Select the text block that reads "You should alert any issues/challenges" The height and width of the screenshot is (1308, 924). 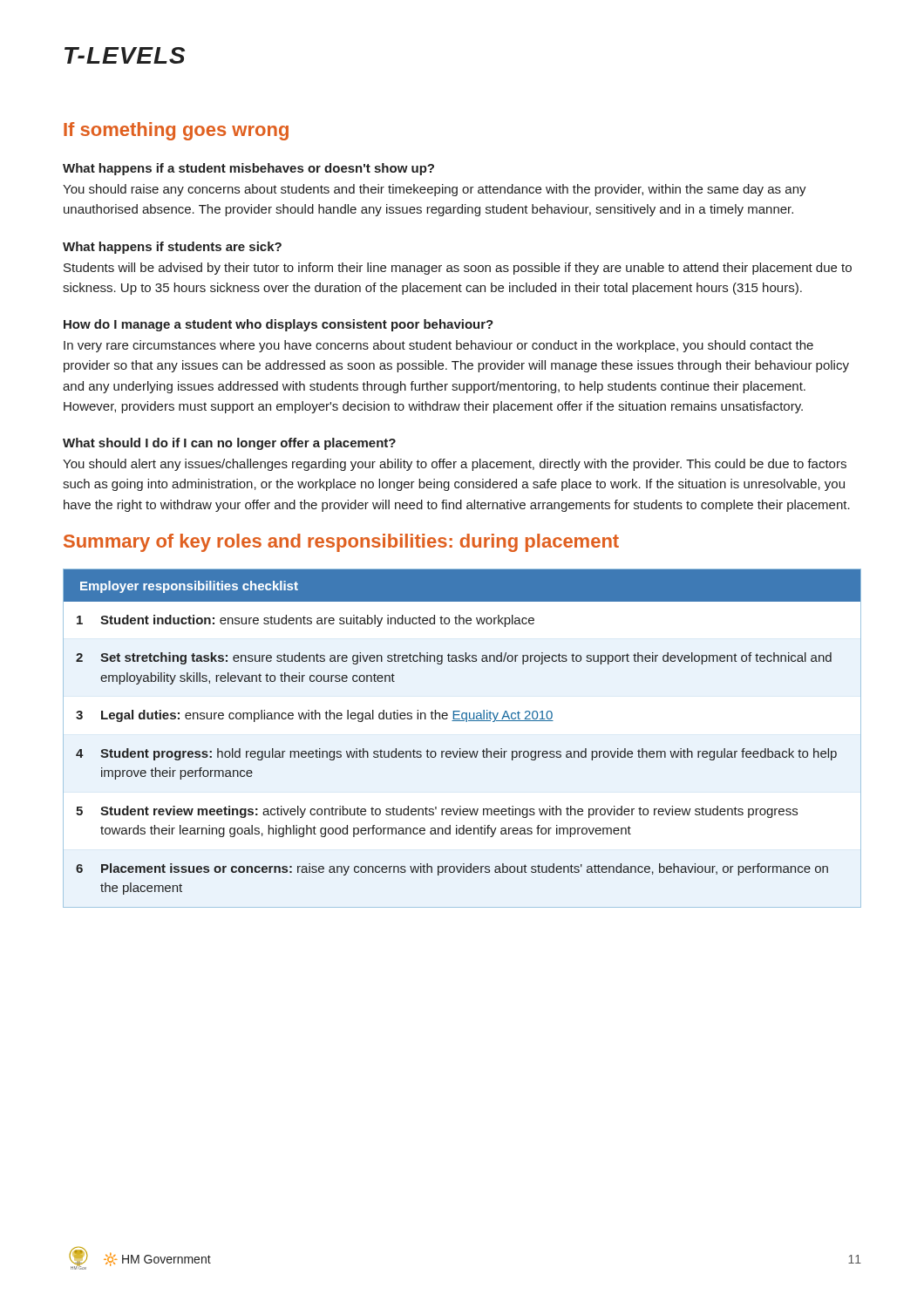[462, 484]
